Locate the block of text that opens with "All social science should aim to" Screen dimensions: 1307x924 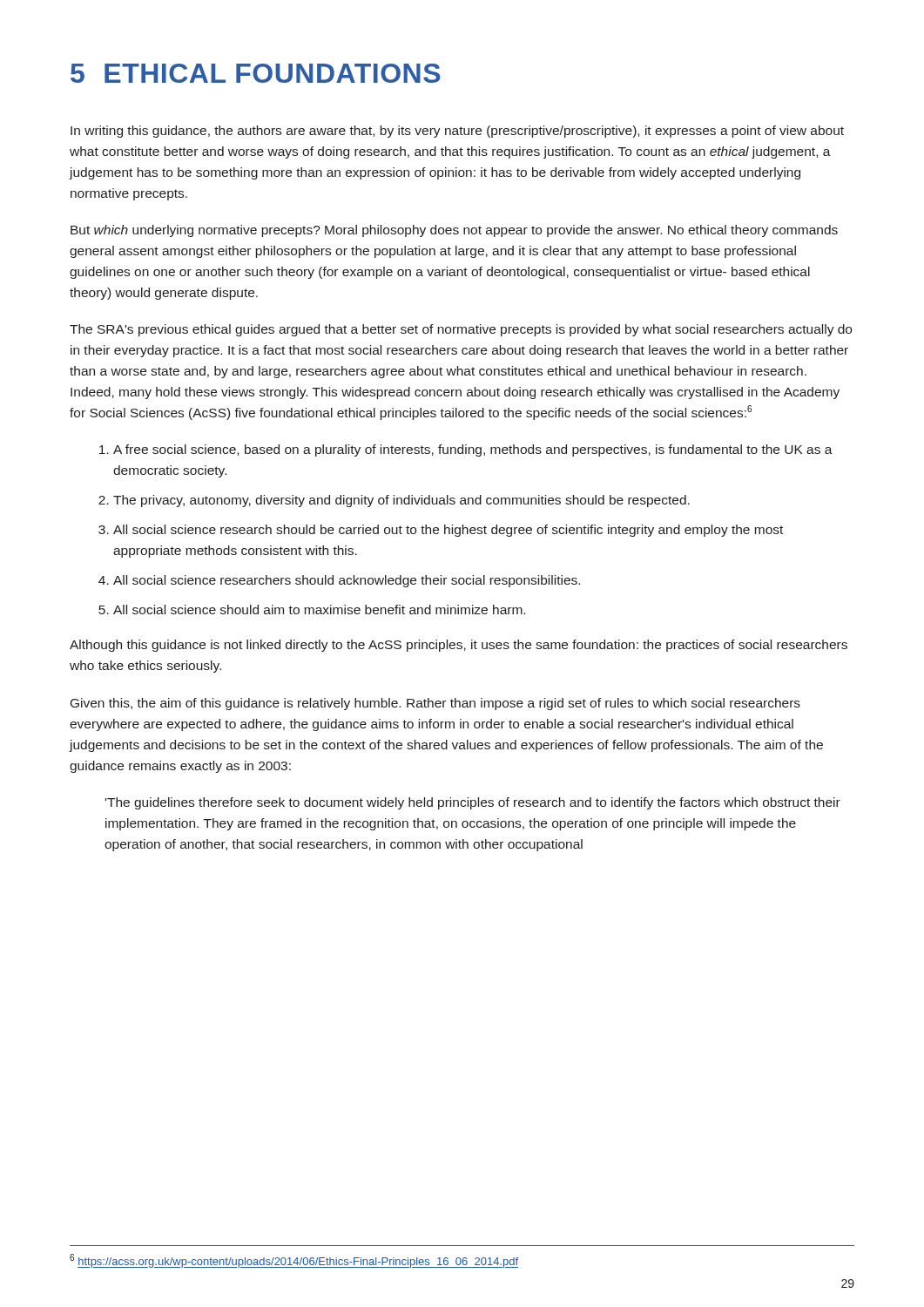[x=479, y=610]
